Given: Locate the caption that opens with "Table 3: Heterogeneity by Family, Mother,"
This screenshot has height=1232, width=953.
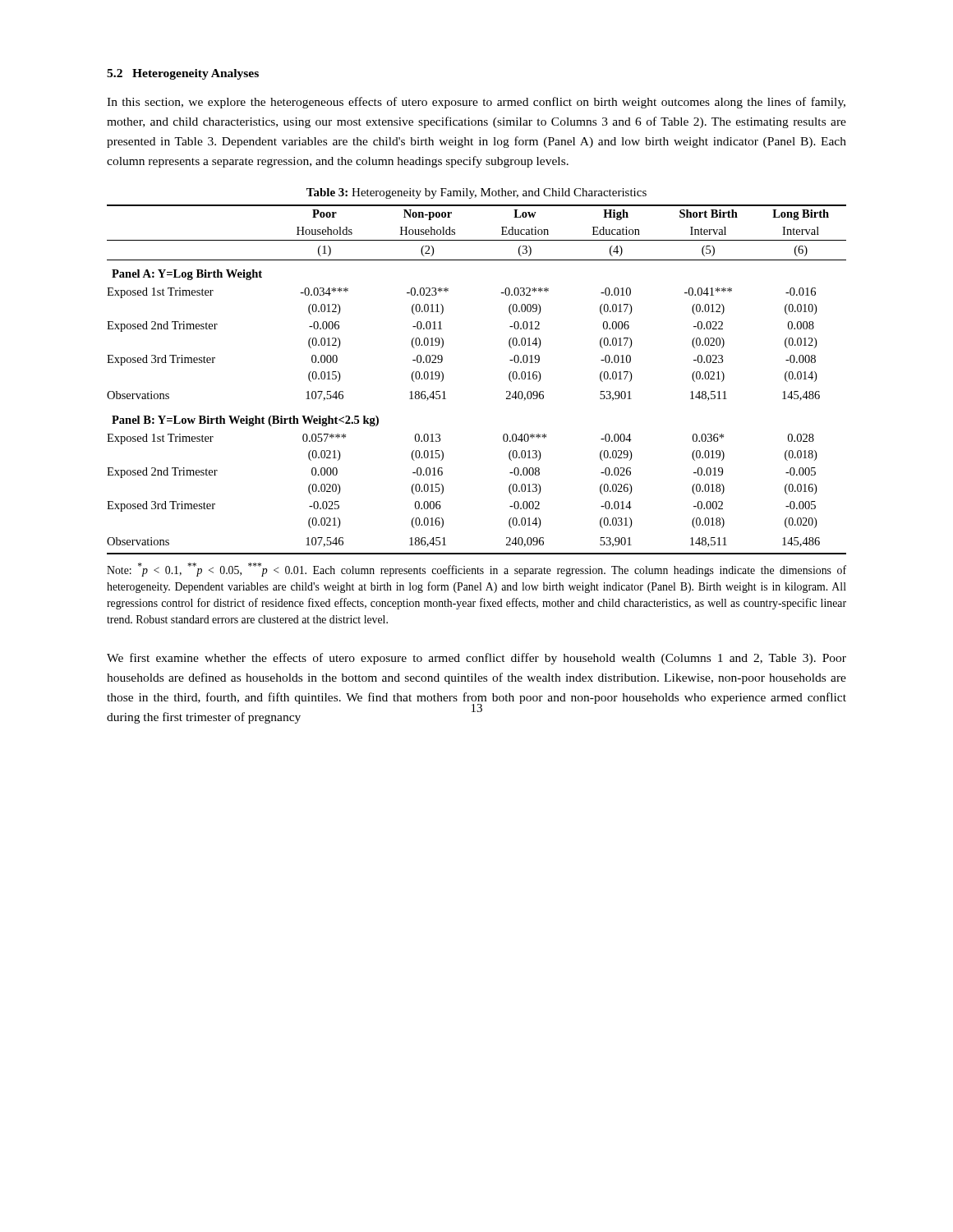Looking at the screenshot, I should tap(476, 192).
